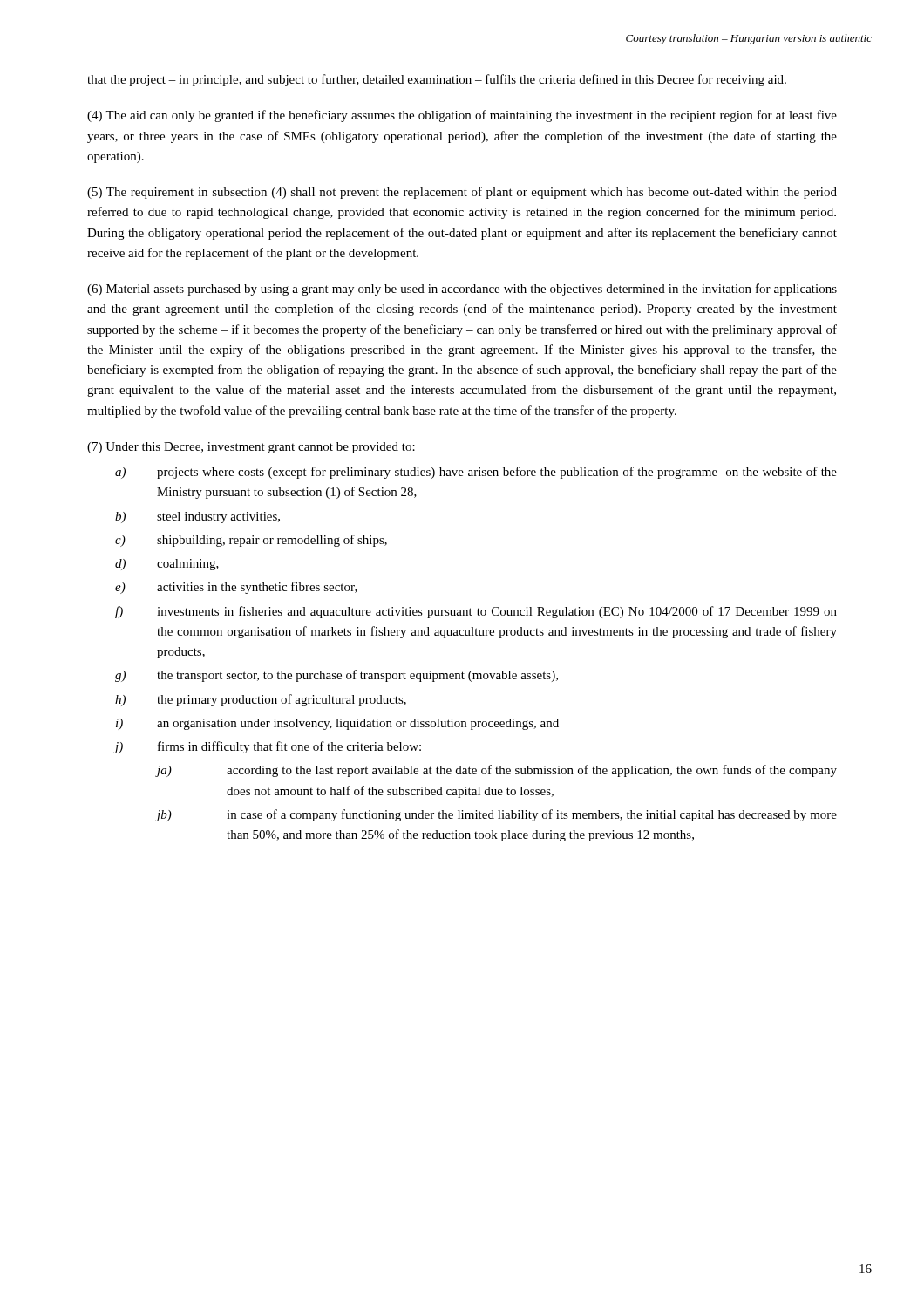Select the element starting "ja) according to the last report available"
Image resolution: width=924 pixels, height=1308 pixels.
462,781
